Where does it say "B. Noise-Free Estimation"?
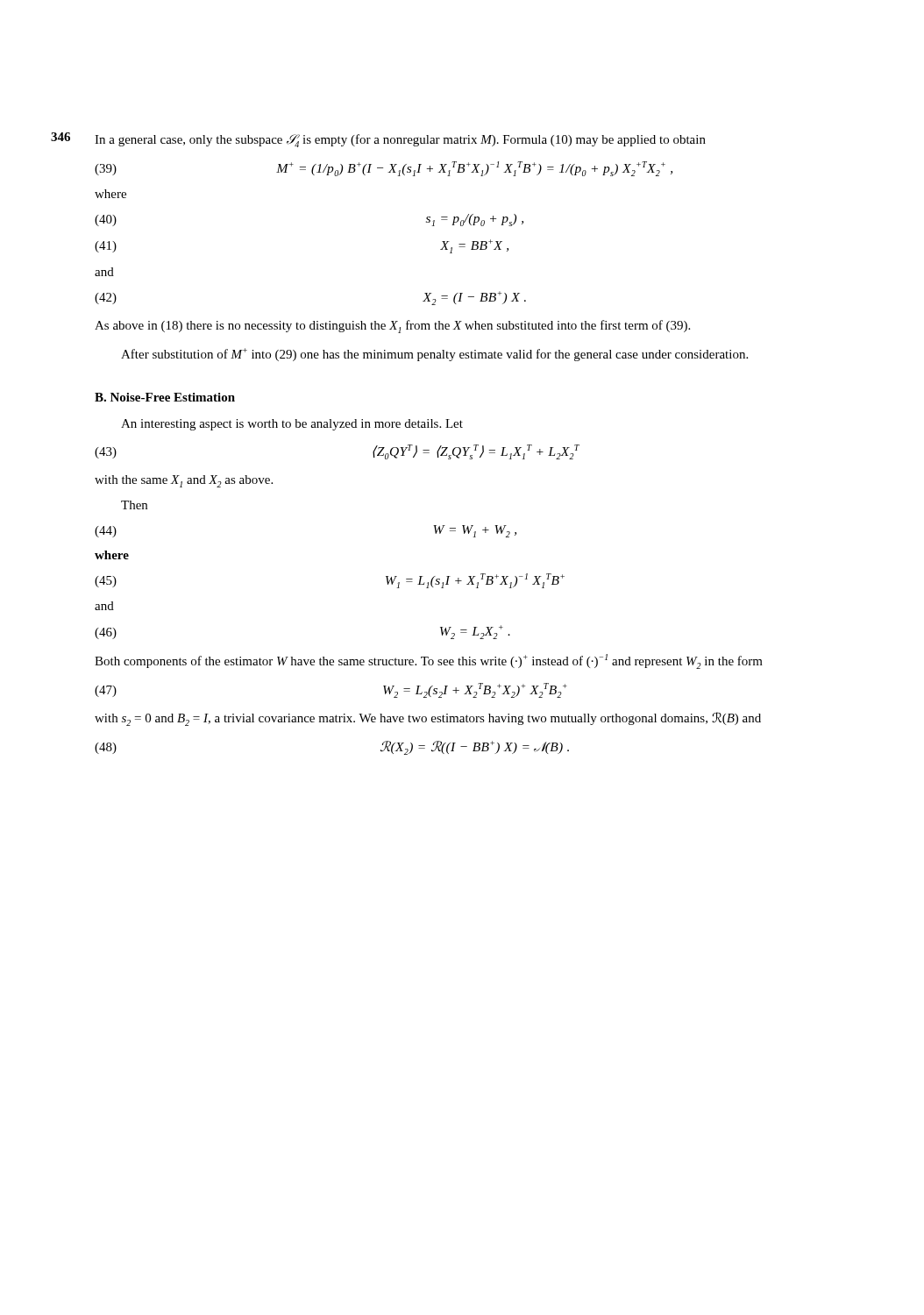 pos(165,397)
